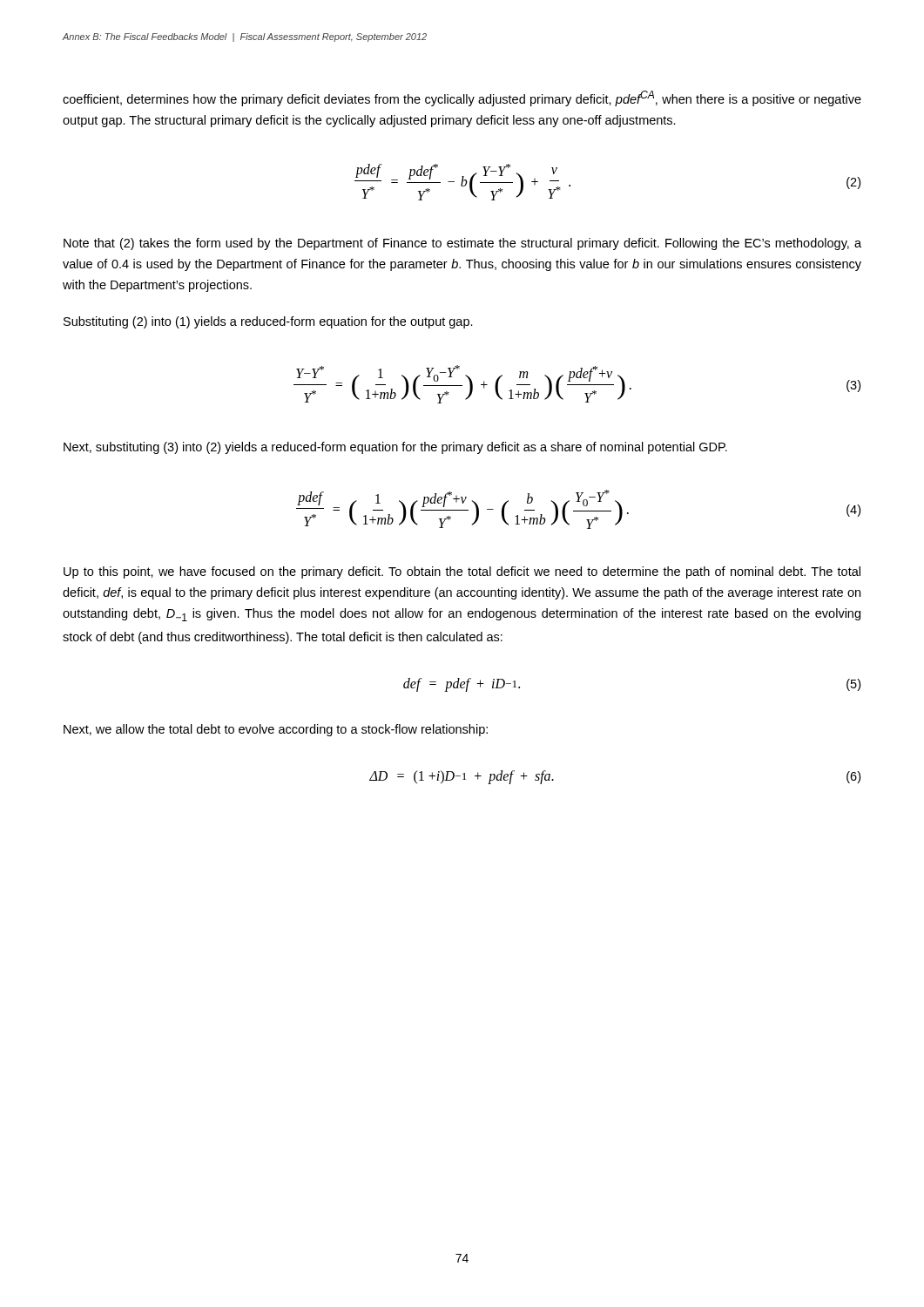The width and height of the screenshot is (924, 1307).
Task: Select the formula that says "Y−Y* Y* ="
Action: coord(577,385)
